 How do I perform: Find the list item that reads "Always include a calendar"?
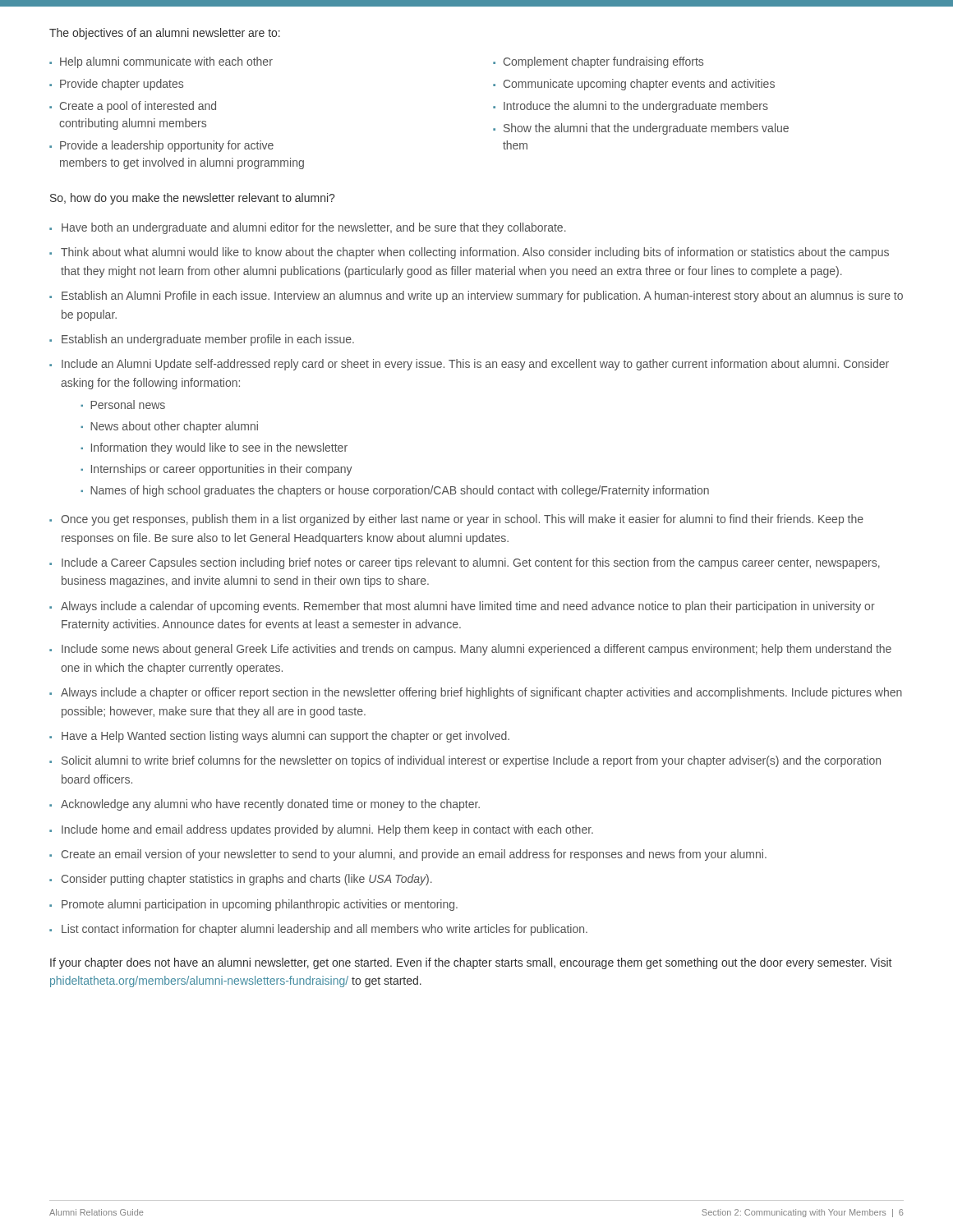[x=482, y=615]
